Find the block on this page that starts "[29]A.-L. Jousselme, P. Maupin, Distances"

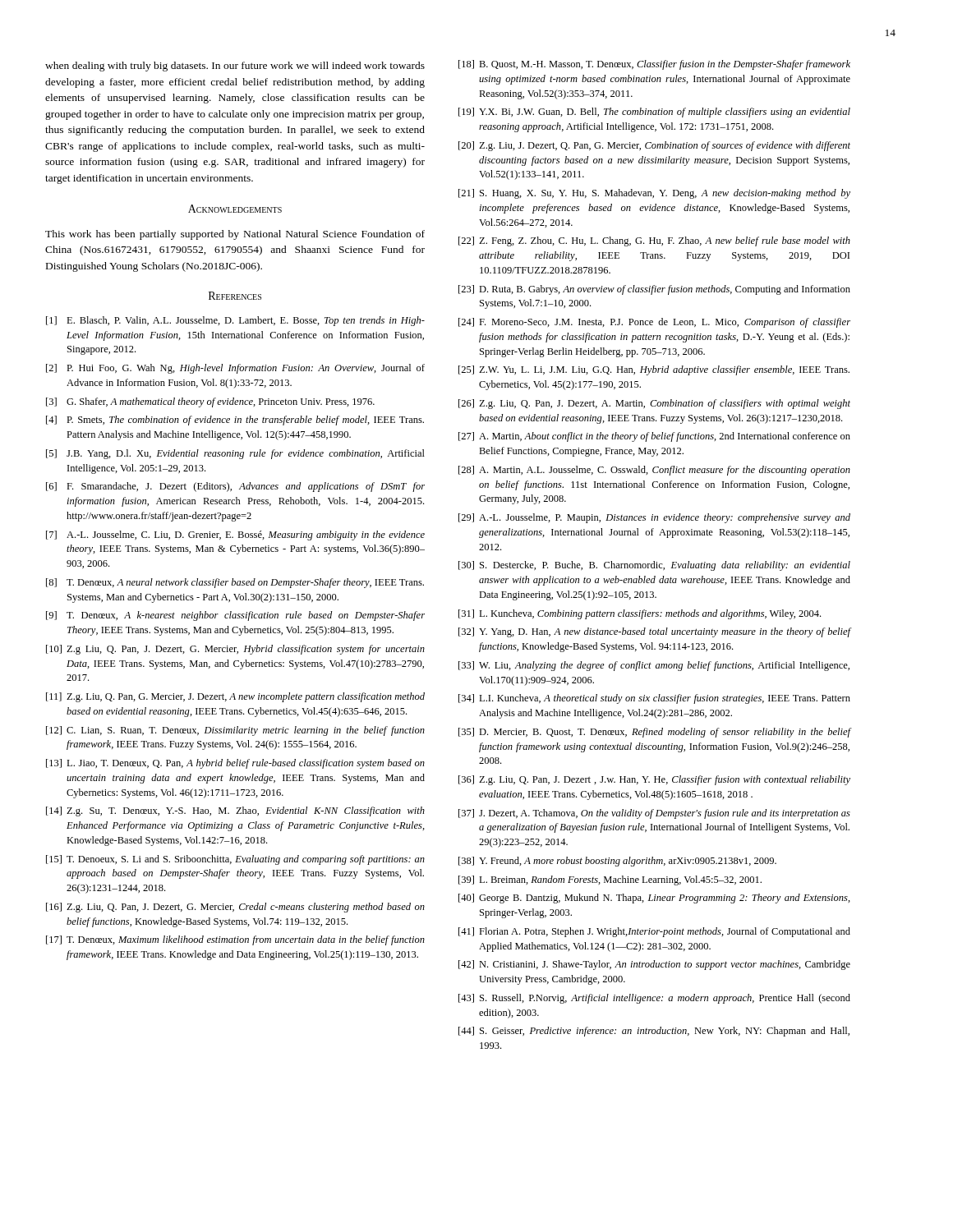click(x=654, y=533)
